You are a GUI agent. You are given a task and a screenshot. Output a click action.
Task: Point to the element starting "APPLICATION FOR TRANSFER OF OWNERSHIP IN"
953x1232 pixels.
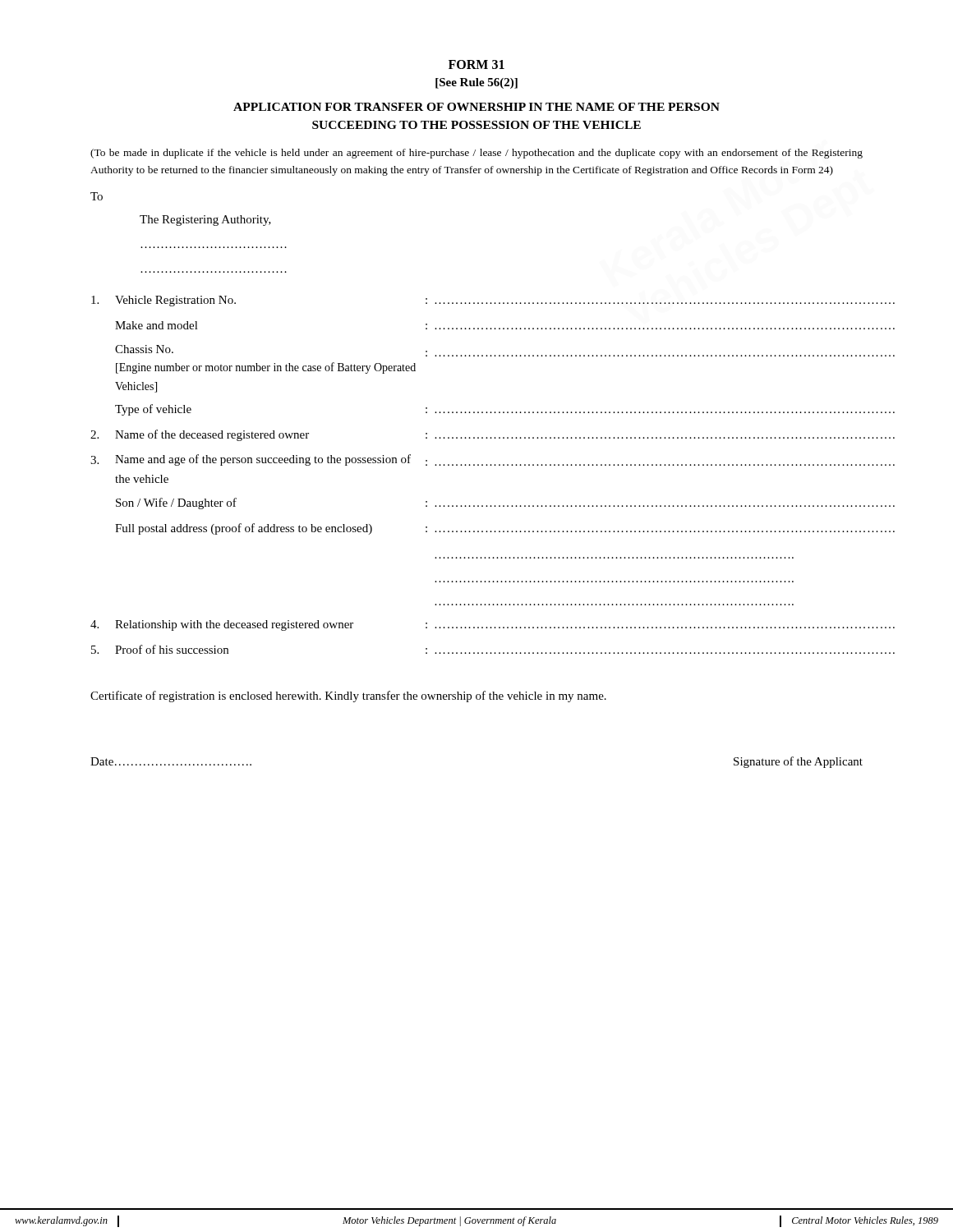pos(476,115)
